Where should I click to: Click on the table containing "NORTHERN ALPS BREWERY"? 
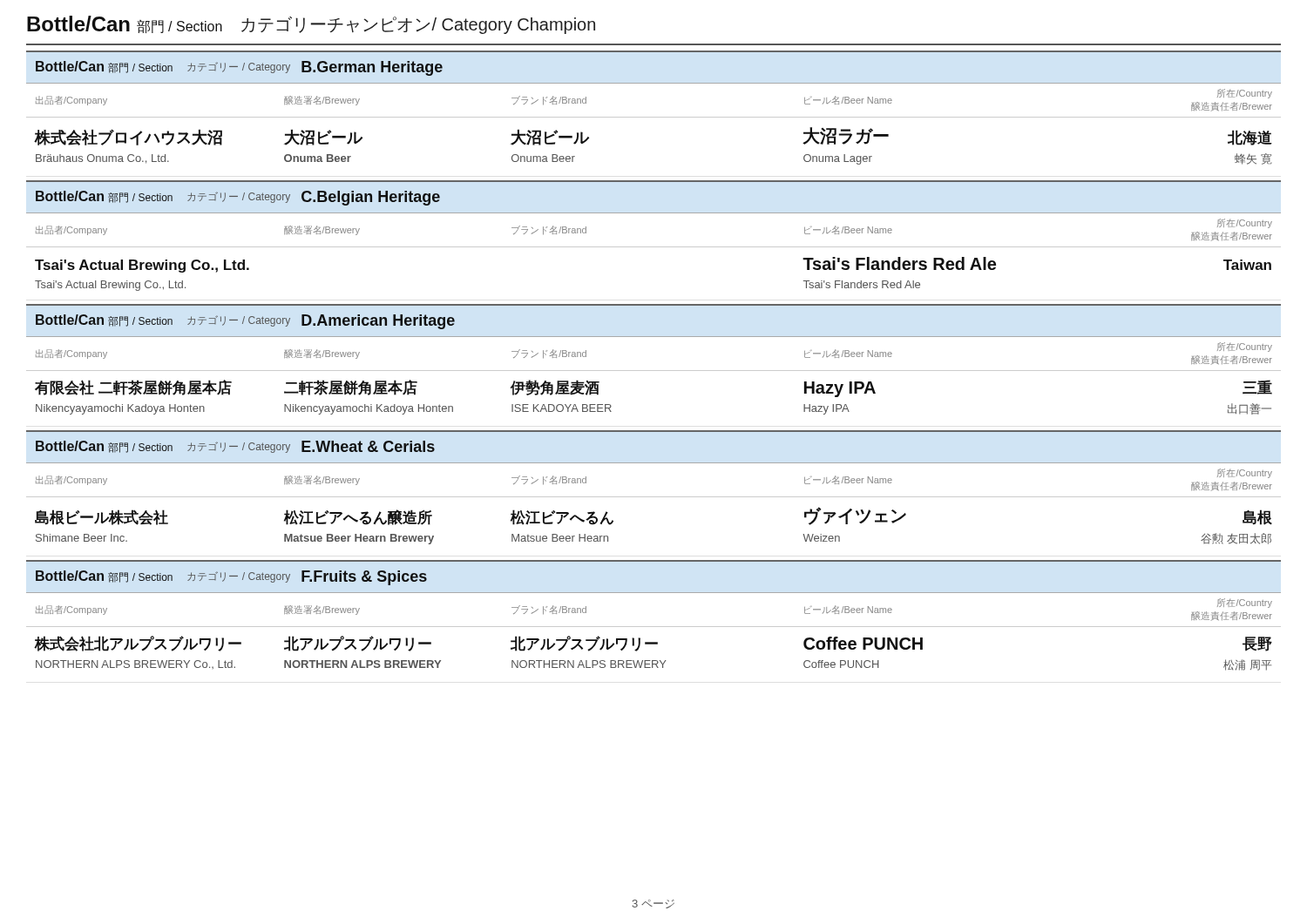654,638
